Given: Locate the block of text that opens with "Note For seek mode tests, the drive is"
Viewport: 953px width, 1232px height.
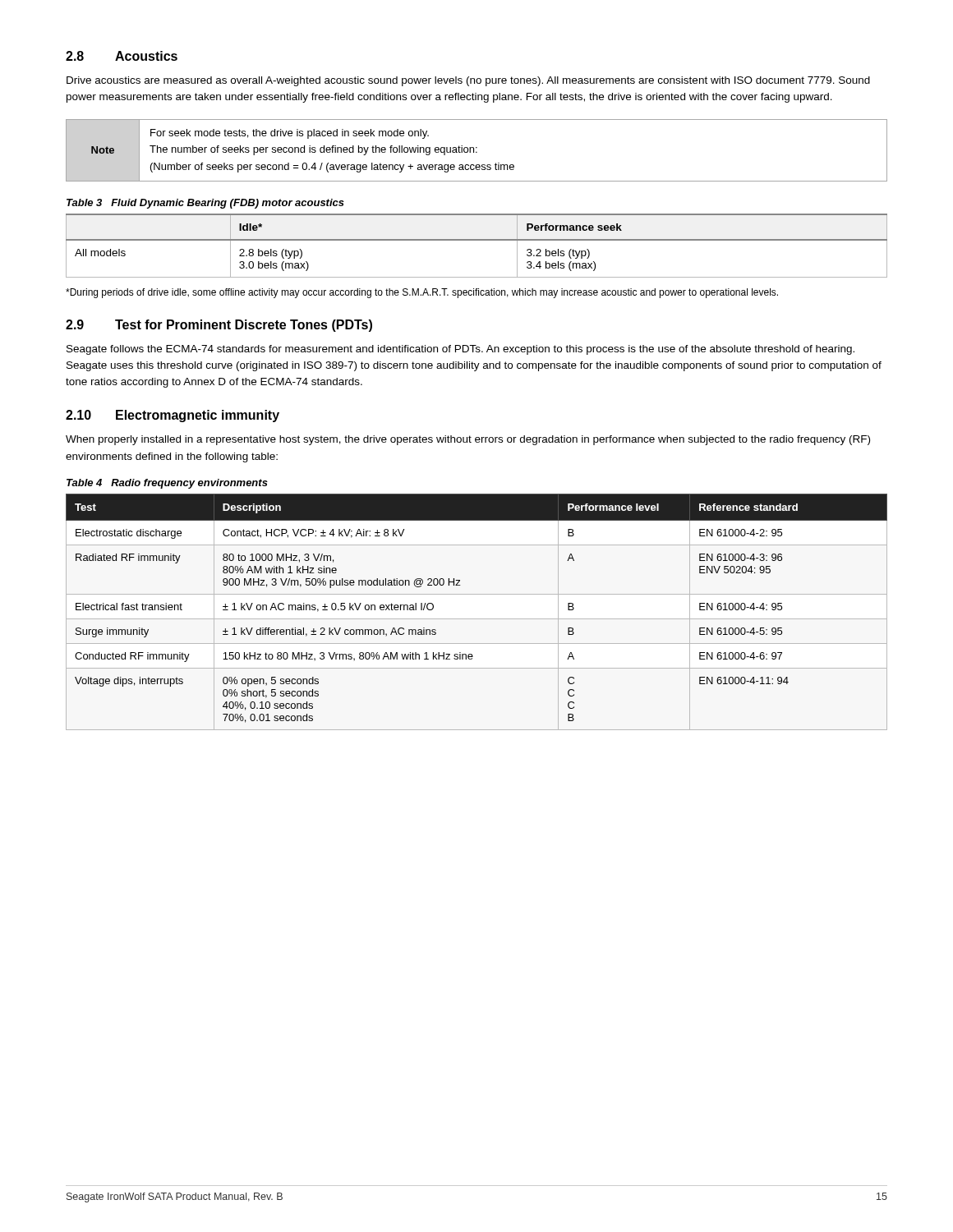Looking at the screenshot, I should (x=476, y=150).
